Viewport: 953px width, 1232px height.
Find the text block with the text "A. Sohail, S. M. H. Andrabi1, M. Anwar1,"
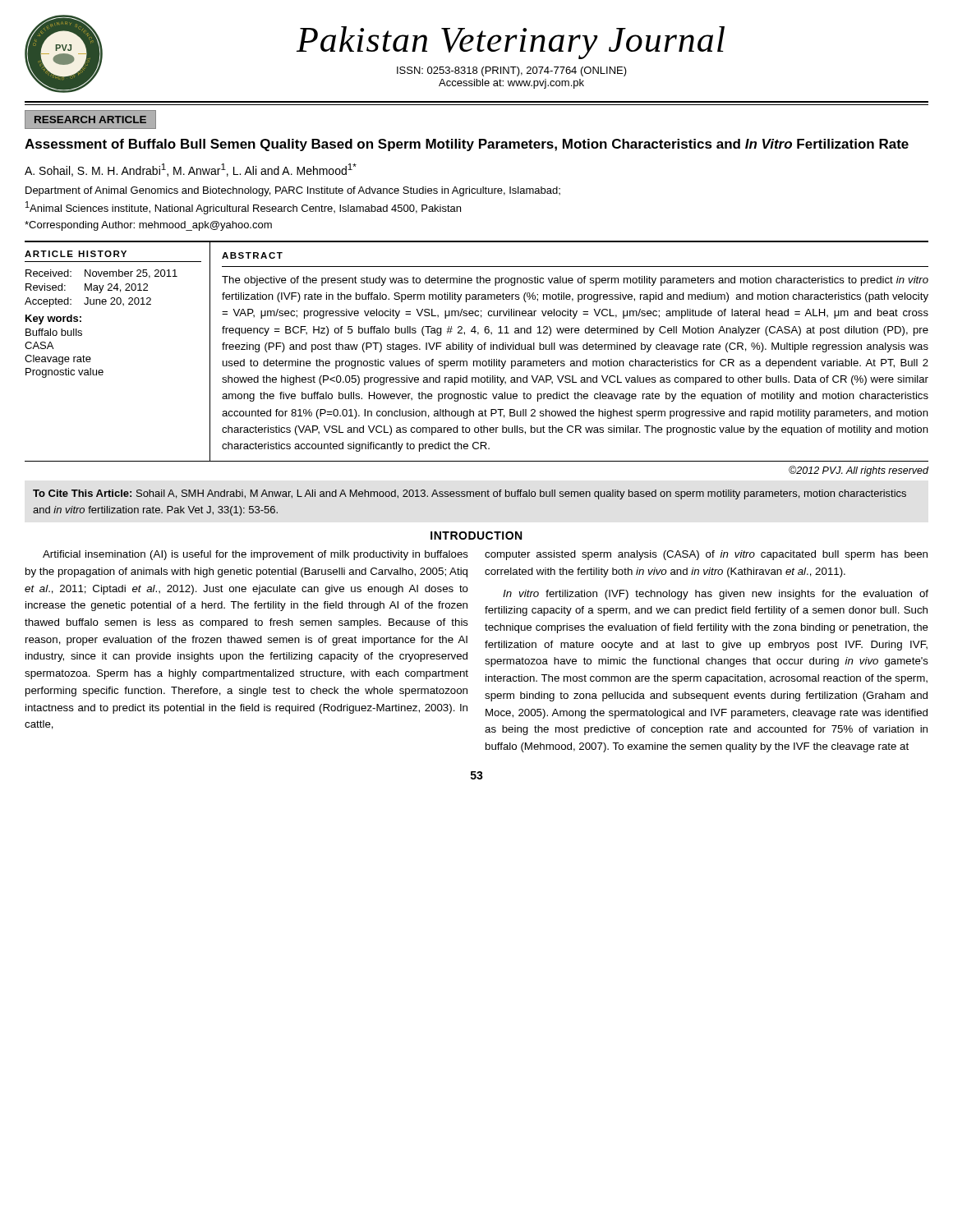click(x=191, y=169)
